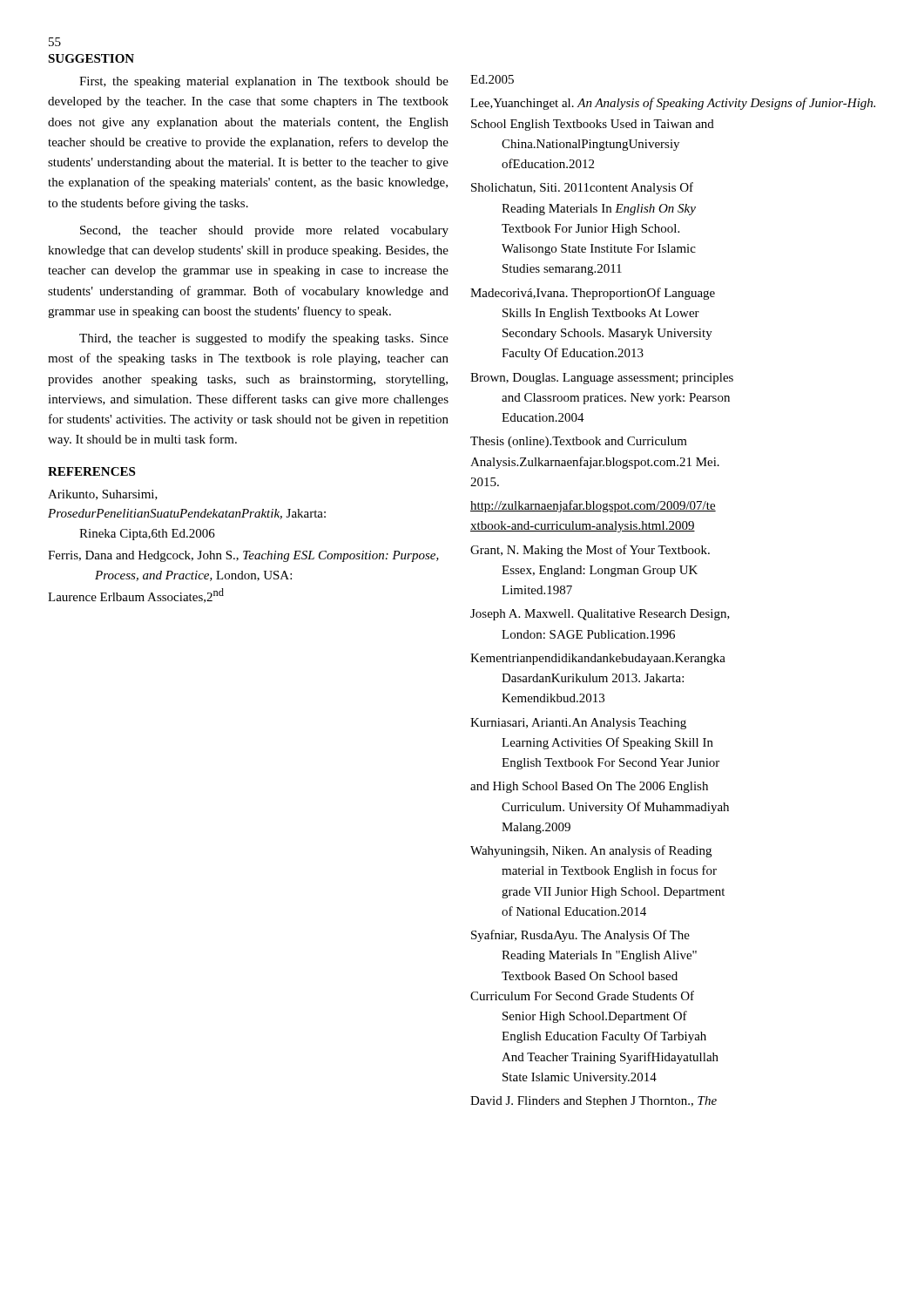
Task: Locate the text starting "and High School"
Action: [x=600, y=808]
